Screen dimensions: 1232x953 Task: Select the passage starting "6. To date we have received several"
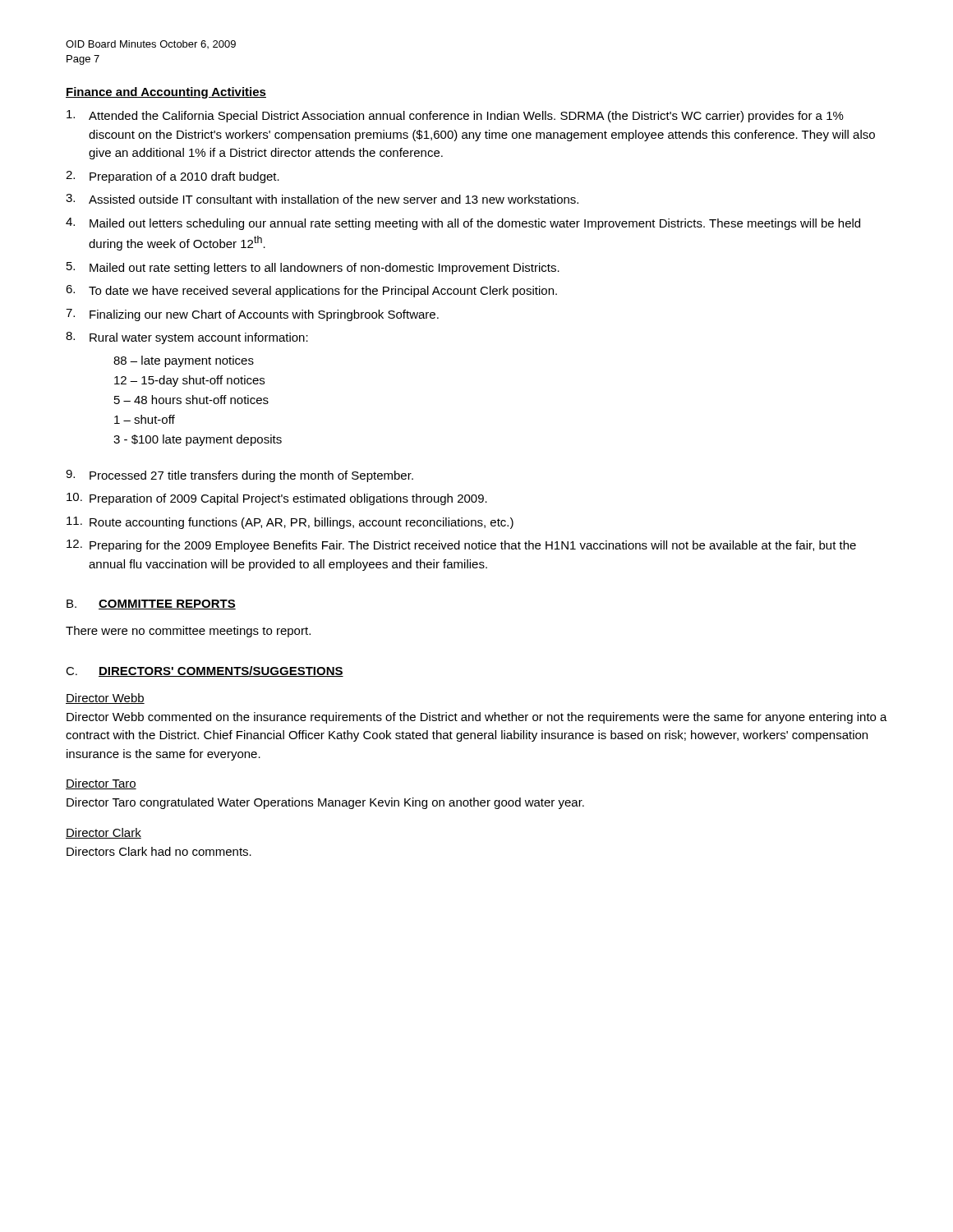click(x=476, y=291)
